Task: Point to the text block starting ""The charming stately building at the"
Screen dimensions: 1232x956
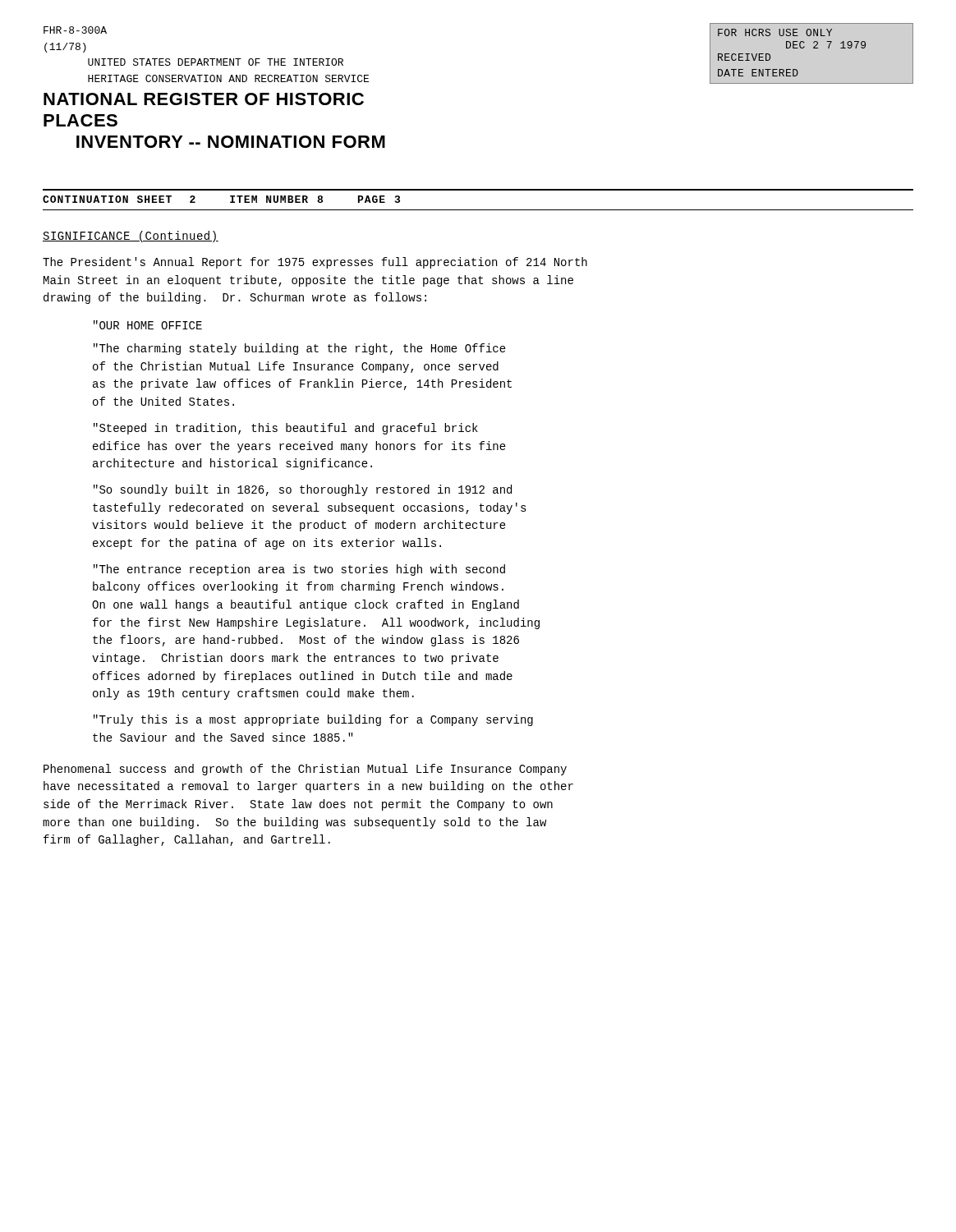Action: click(x=302, y=376)
